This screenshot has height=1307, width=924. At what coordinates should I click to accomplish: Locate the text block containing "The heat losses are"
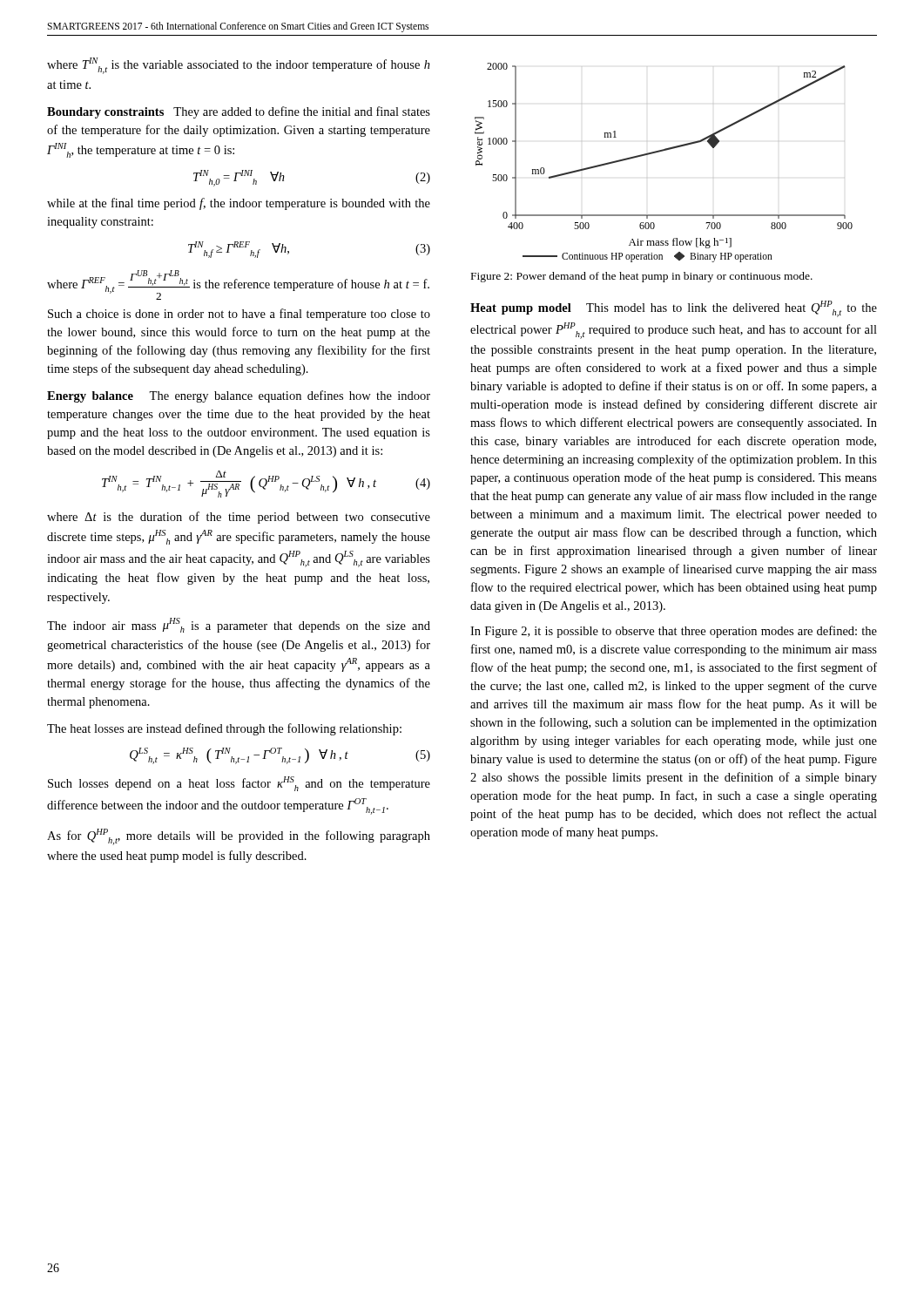225,729
